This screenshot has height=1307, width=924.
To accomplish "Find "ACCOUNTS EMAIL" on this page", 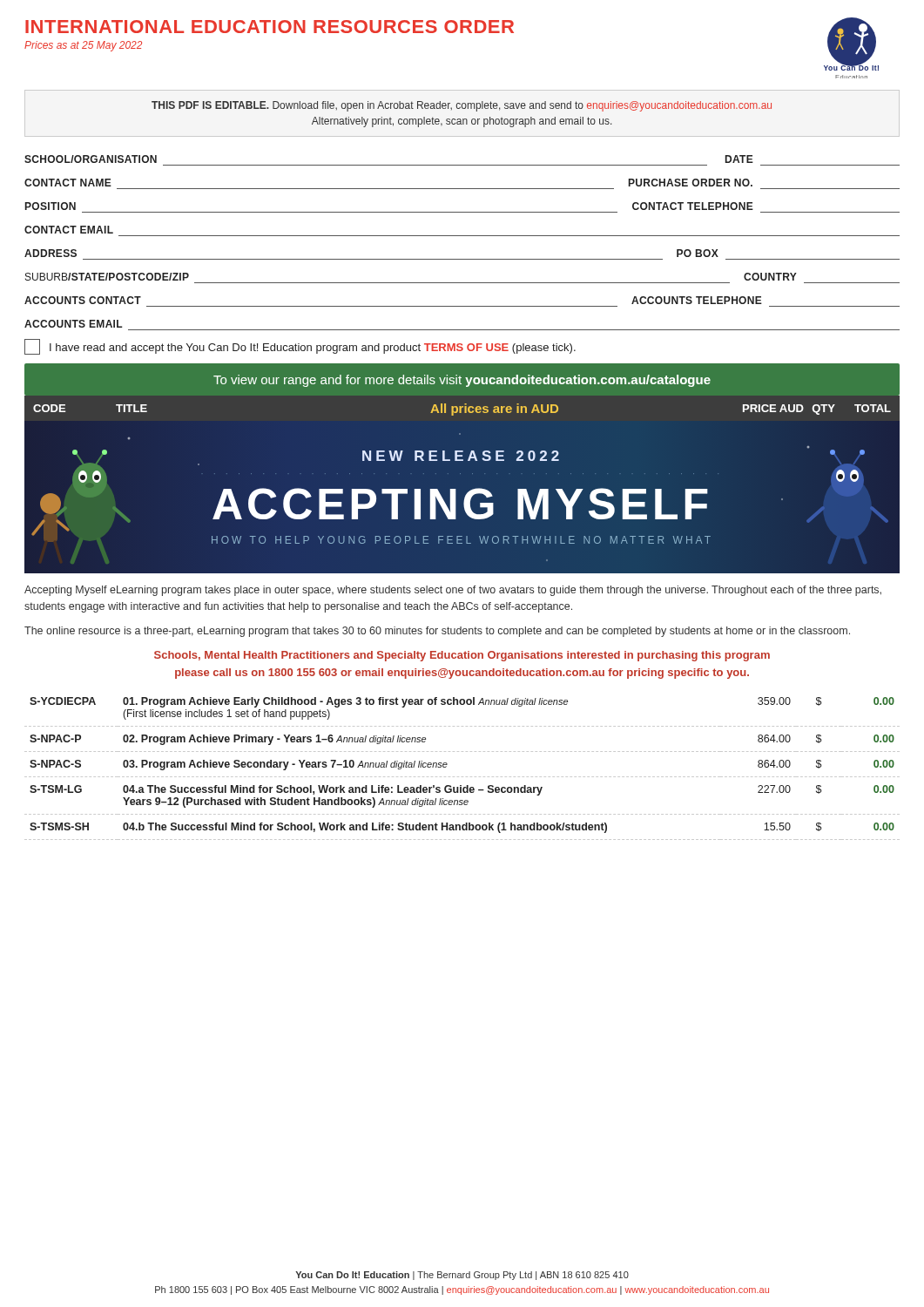I will (462, 323).
